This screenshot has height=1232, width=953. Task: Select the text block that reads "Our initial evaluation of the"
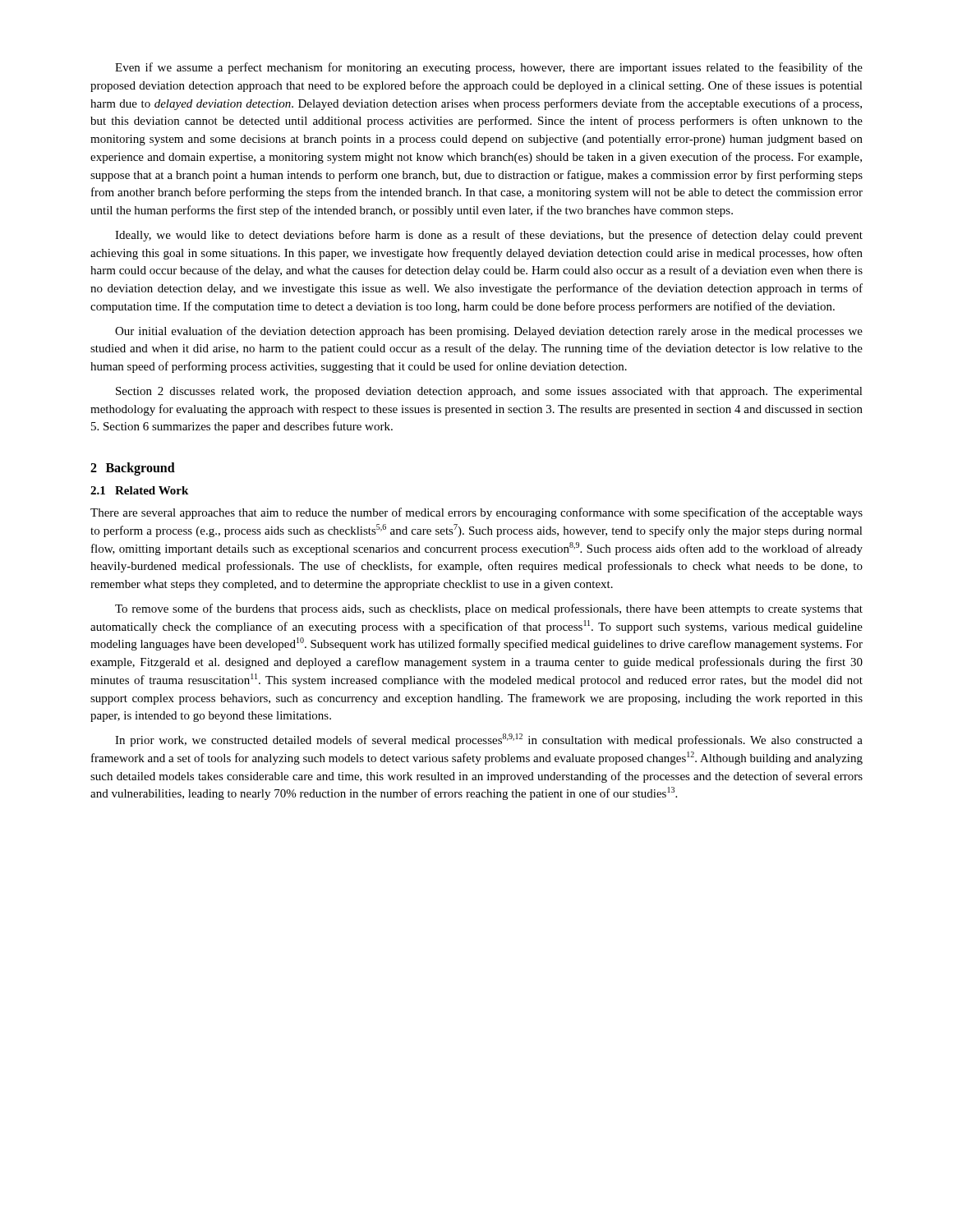coord(476,349)
